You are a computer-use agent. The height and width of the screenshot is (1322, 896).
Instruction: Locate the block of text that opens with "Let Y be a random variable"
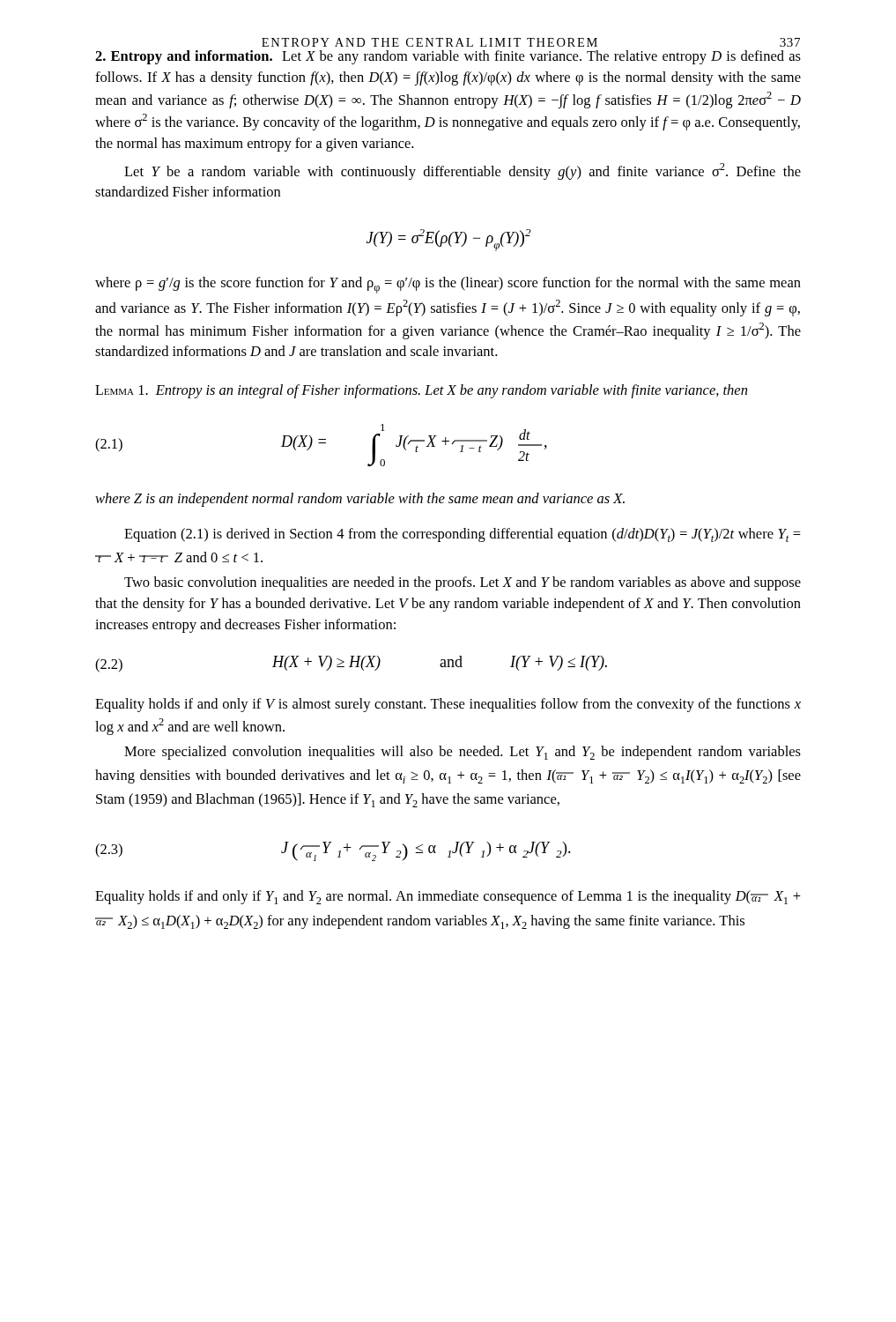tap(448, 181)
